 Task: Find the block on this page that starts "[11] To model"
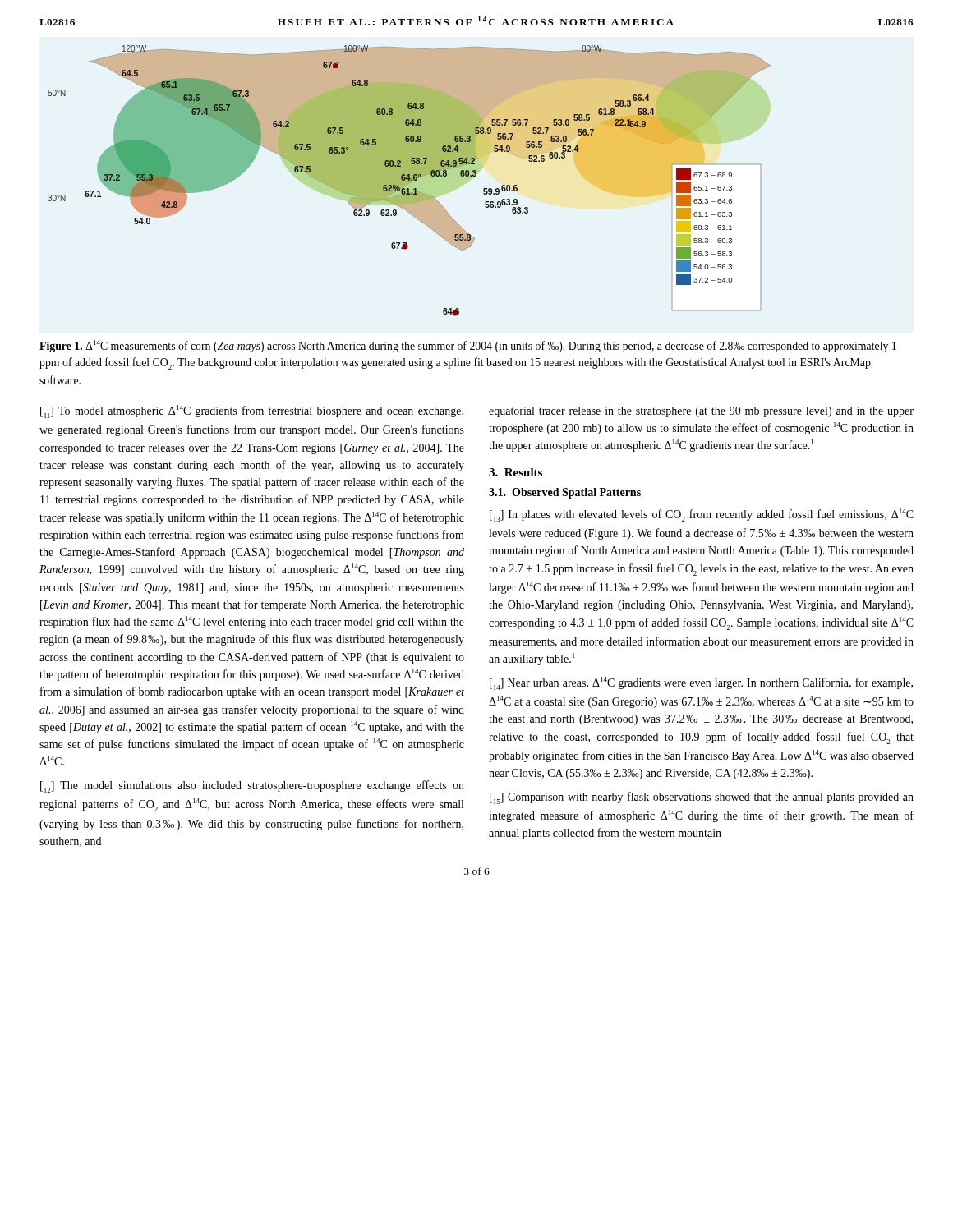point(252,586)
